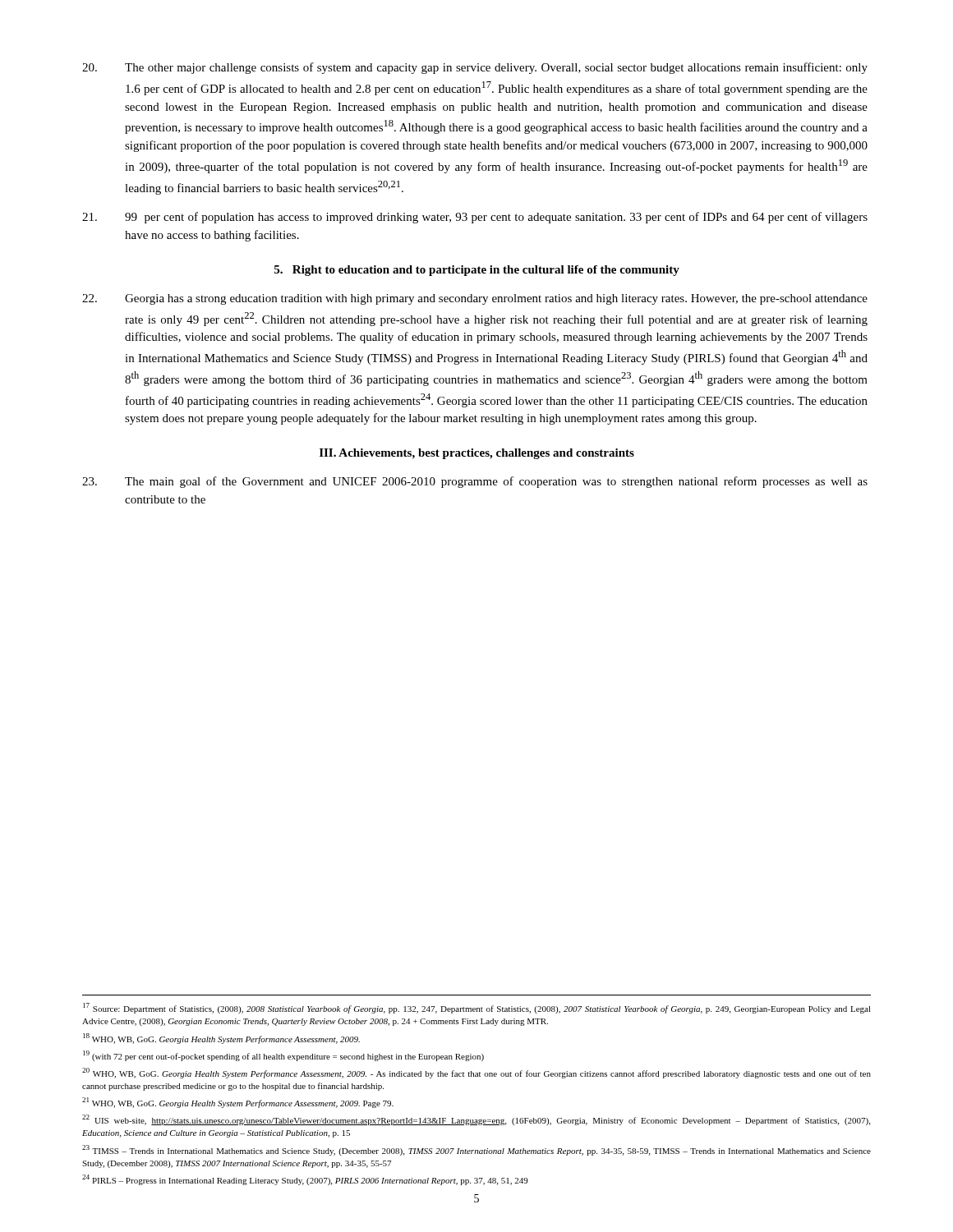Point to the block beginning "18 WHO, WB, GoG."
Screen dimensions: 1232x953
221,1037
